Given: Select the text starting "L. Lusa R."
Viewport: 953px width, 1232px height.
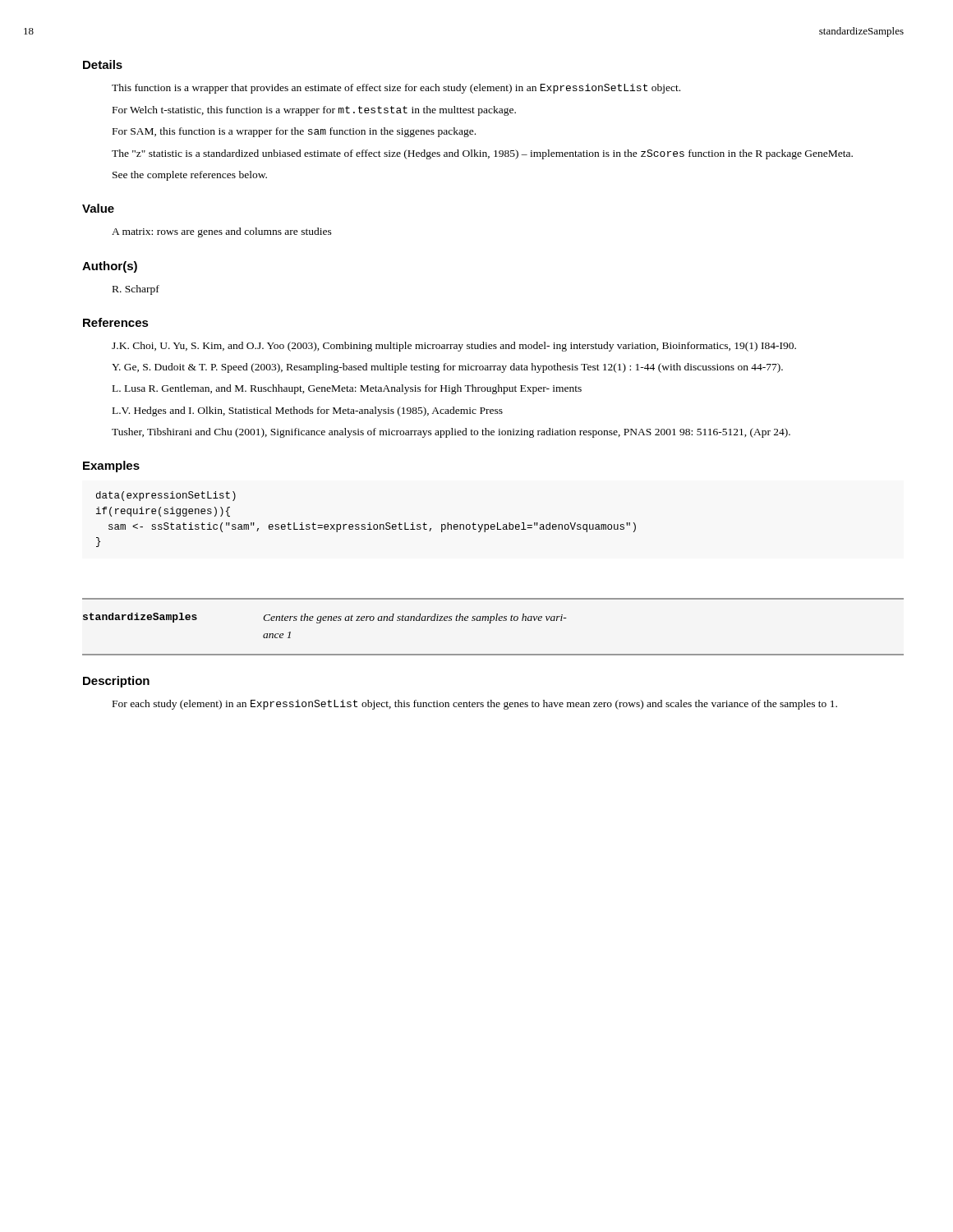Looking at the screenshot, I should coord(347,388).
